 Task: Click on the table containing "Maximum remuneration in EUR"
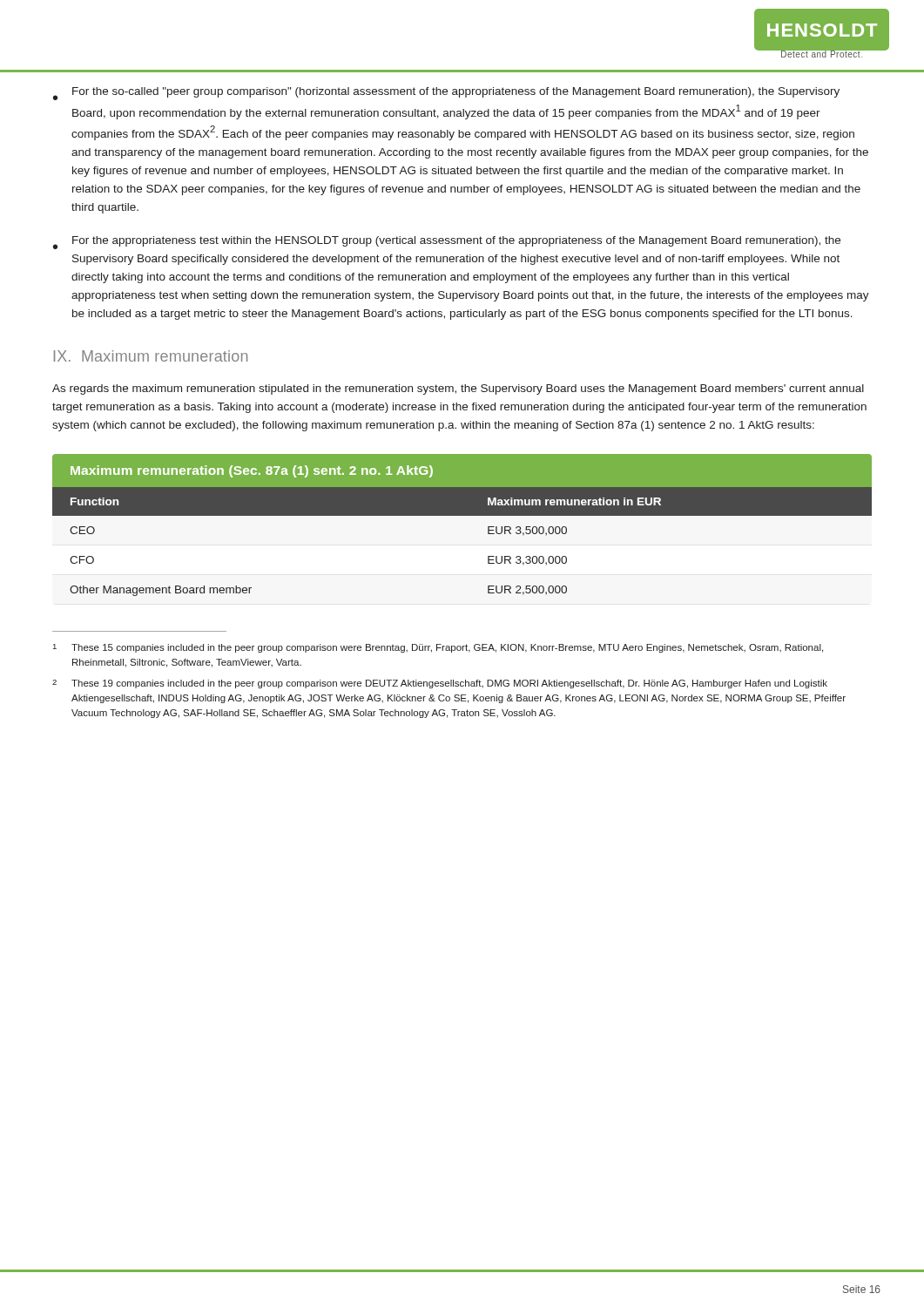pos(462,529)
